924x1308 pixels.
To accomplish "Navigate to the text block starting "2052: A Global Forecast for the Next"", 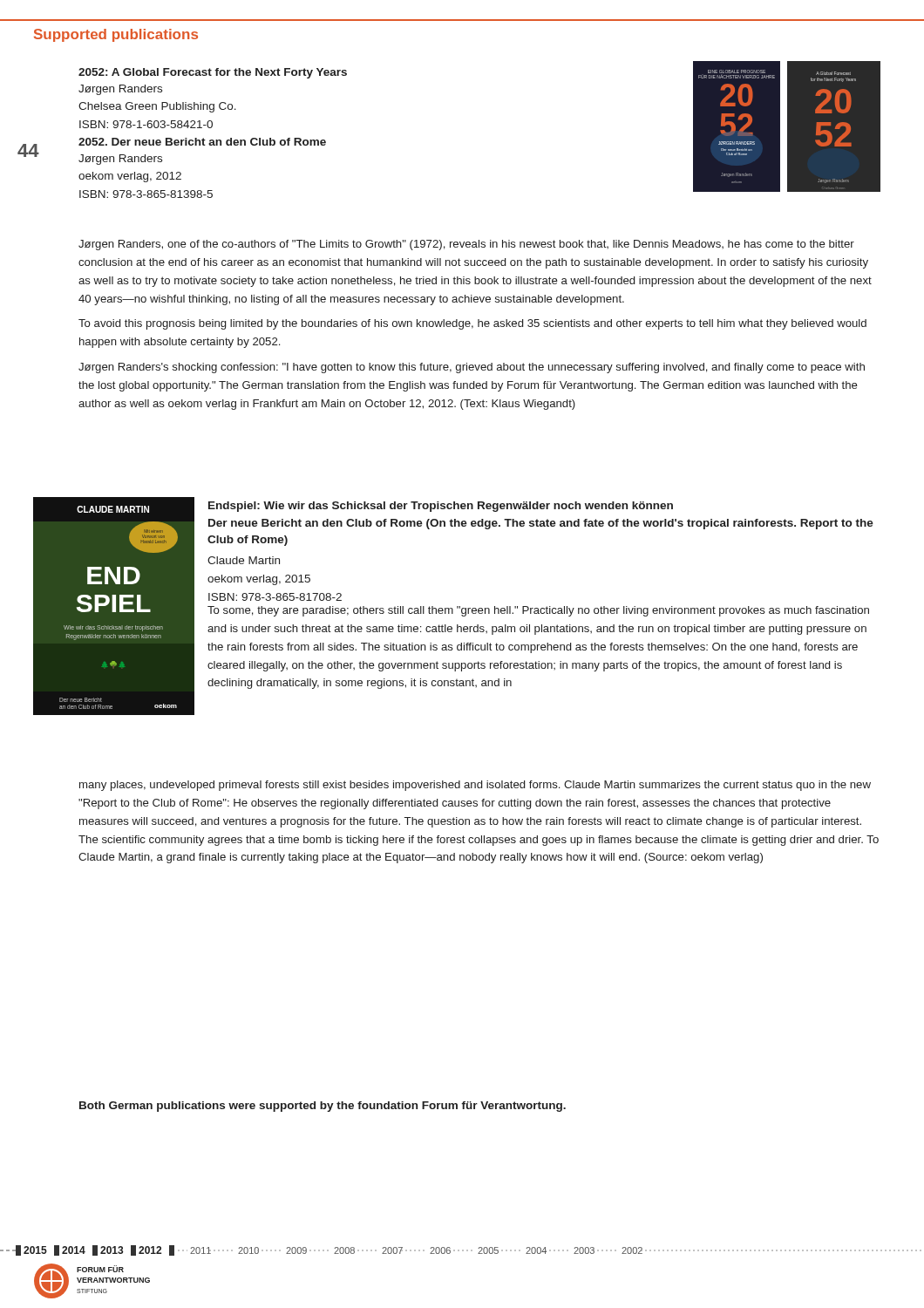I will [213, 73].
